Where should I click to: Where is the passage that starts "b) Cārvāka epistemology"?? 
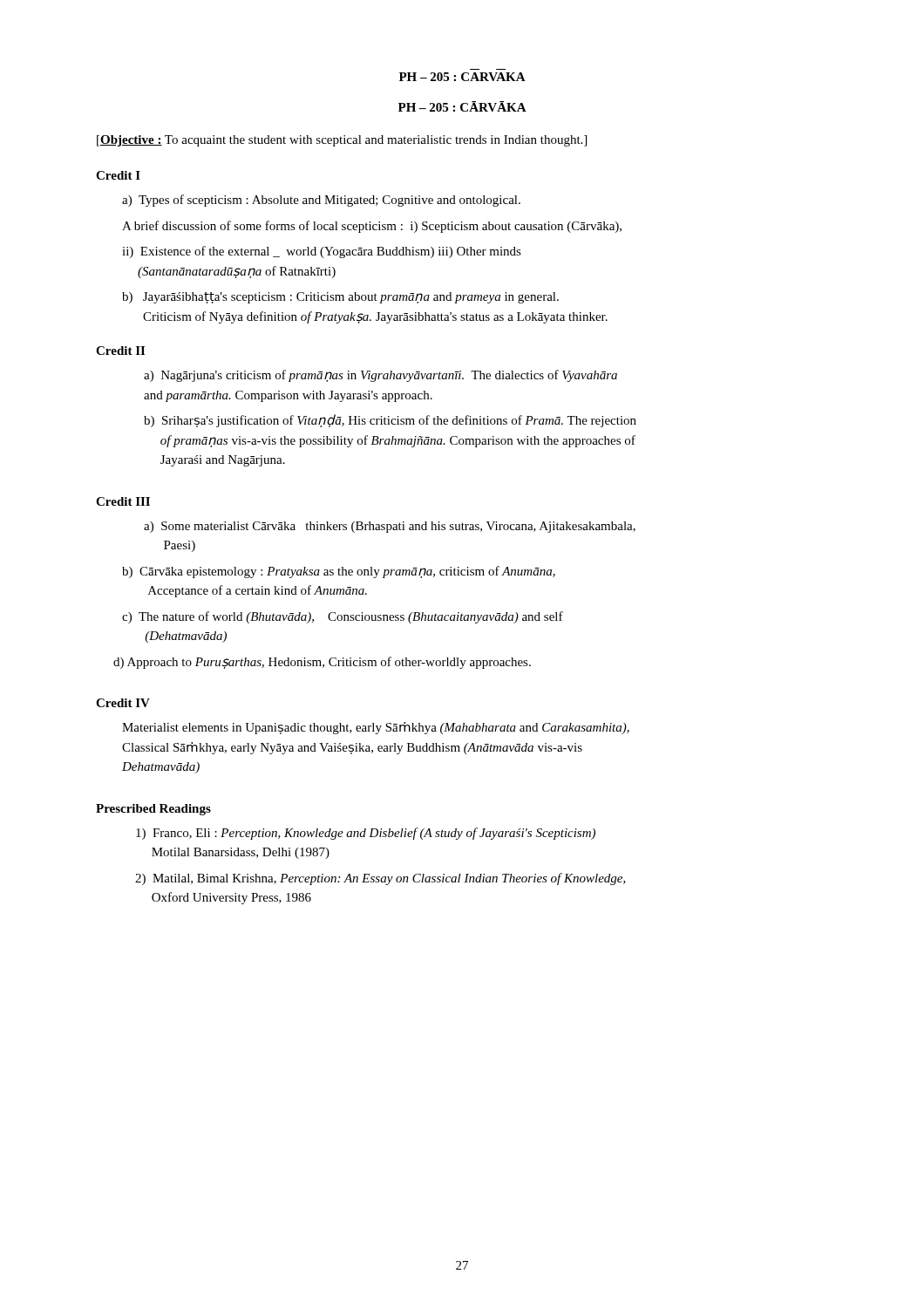coord(339,581)
